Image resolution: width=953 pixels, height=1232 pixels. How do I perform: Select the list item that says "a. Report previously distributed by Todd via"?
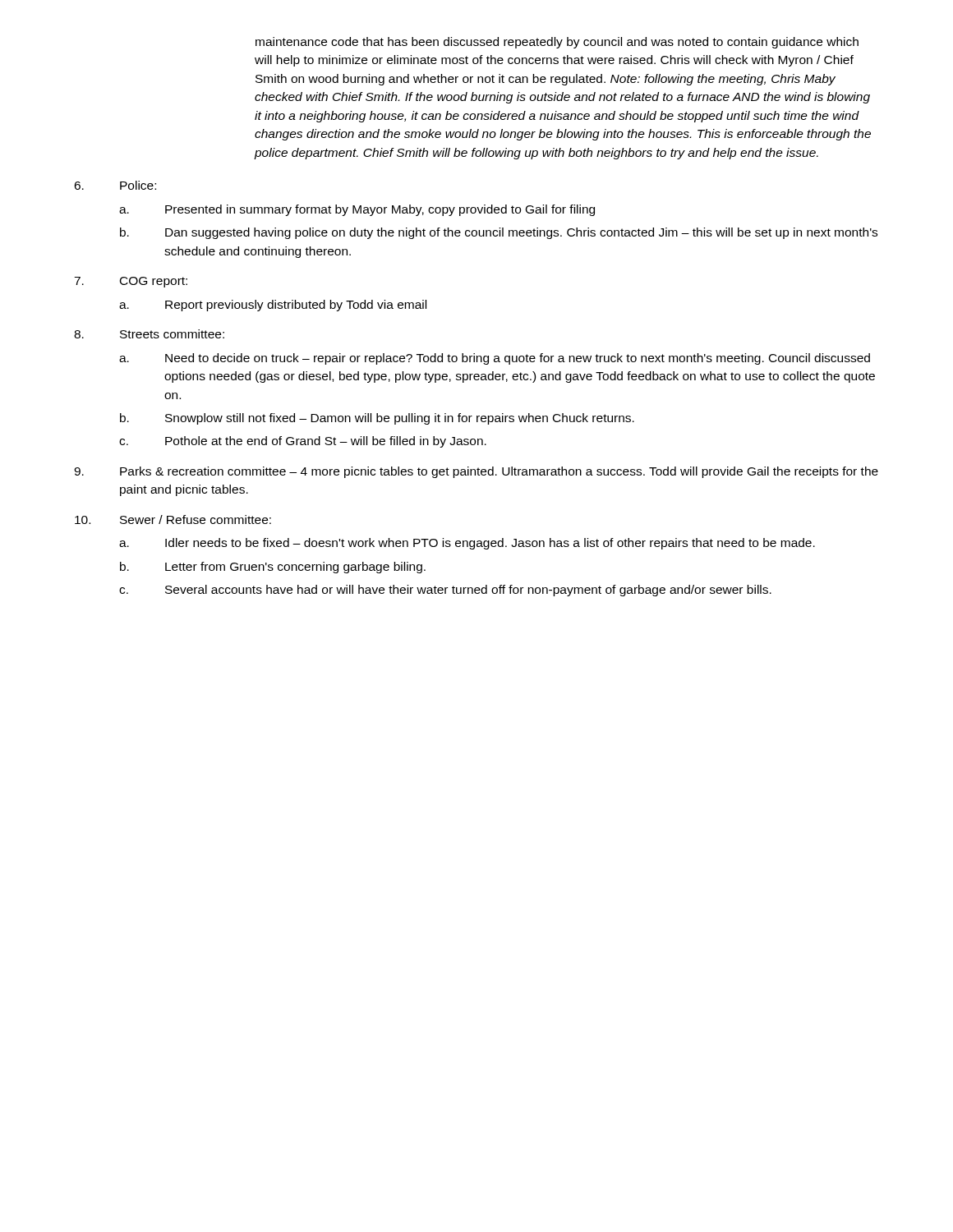click(x=273, y=306)
